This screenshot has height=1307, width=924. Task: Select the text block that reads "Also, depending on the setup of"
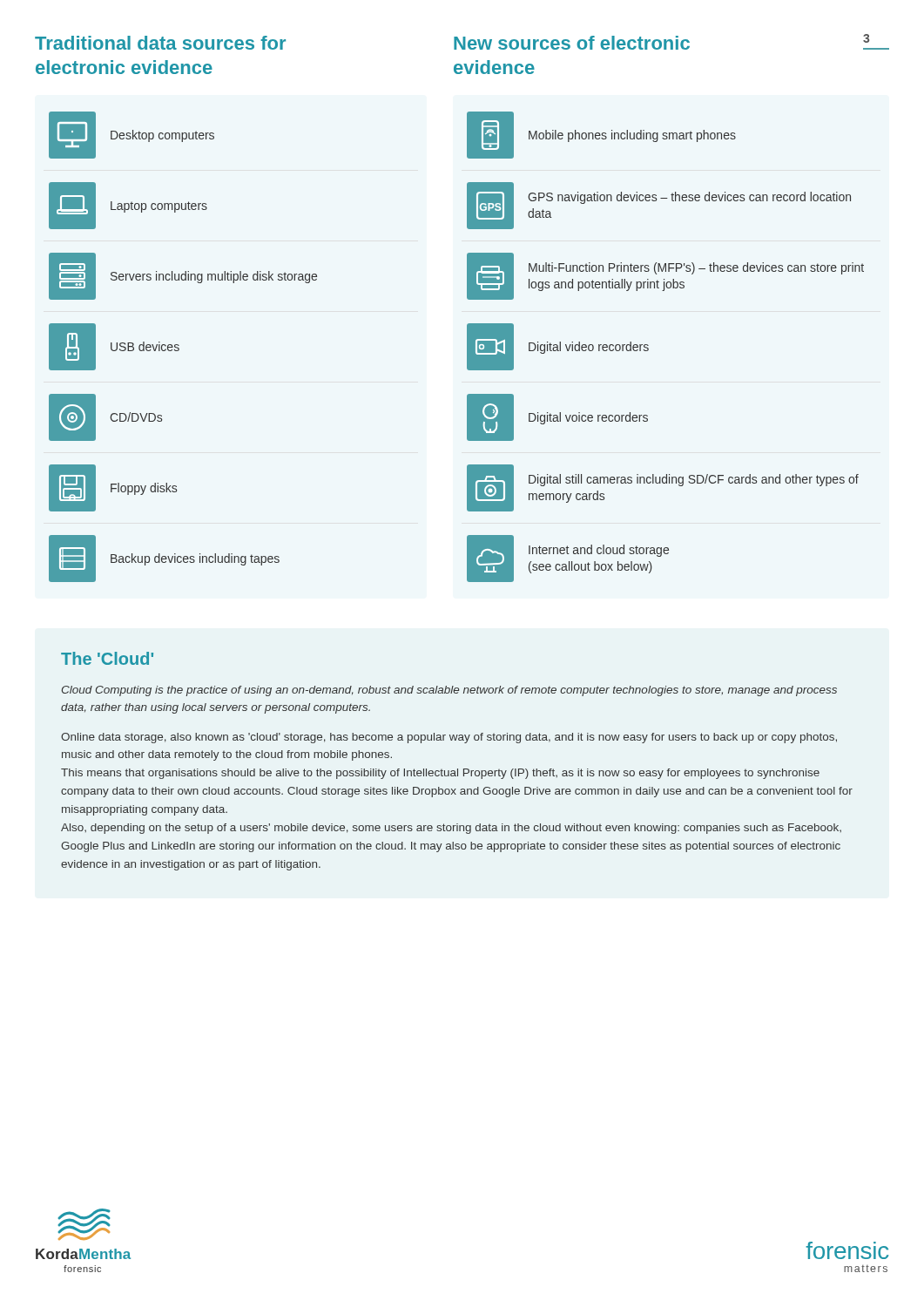pos(462,846)
